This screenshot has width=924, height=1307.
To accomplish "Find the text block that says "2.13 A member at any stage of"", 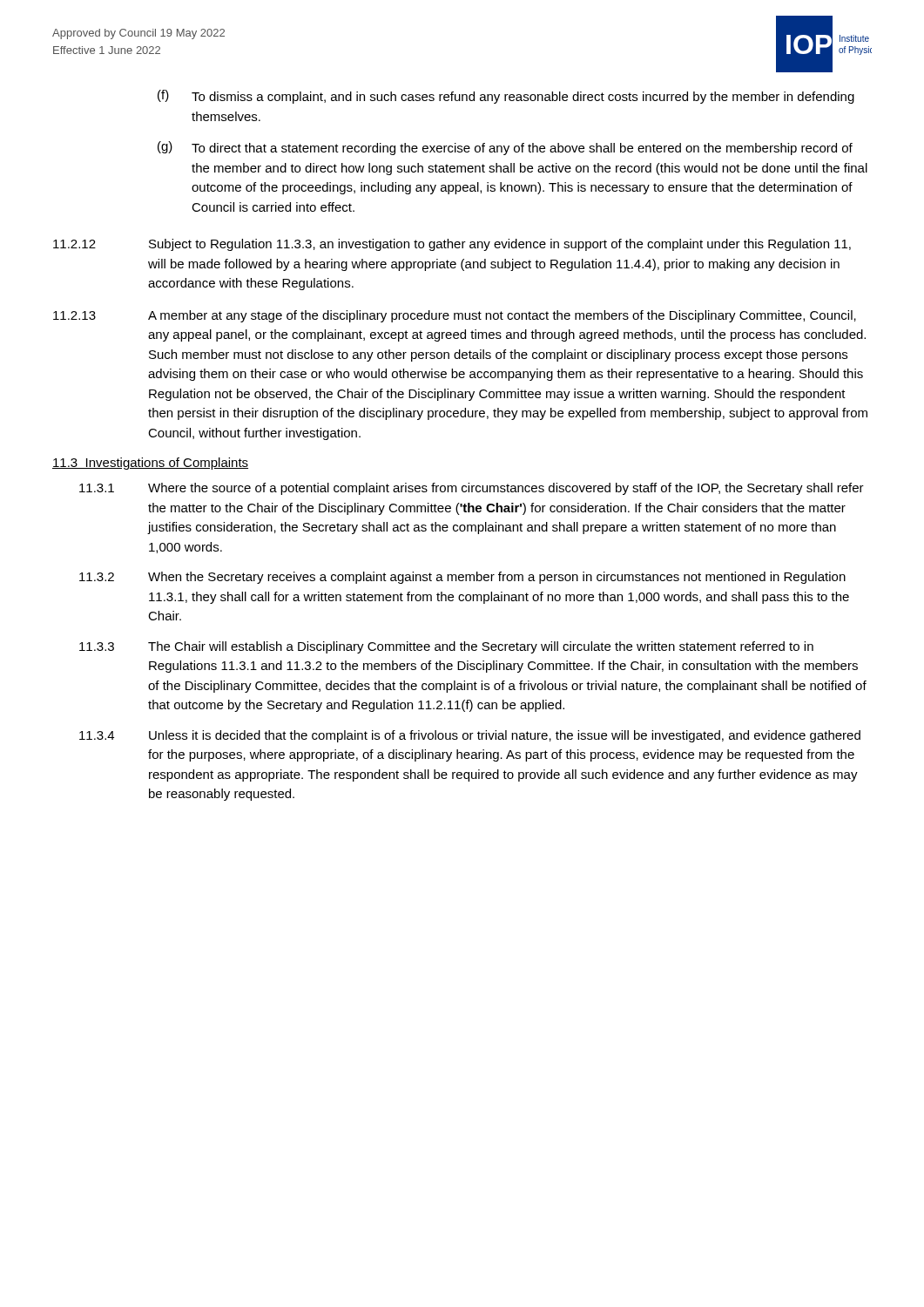I will [462, 374].
